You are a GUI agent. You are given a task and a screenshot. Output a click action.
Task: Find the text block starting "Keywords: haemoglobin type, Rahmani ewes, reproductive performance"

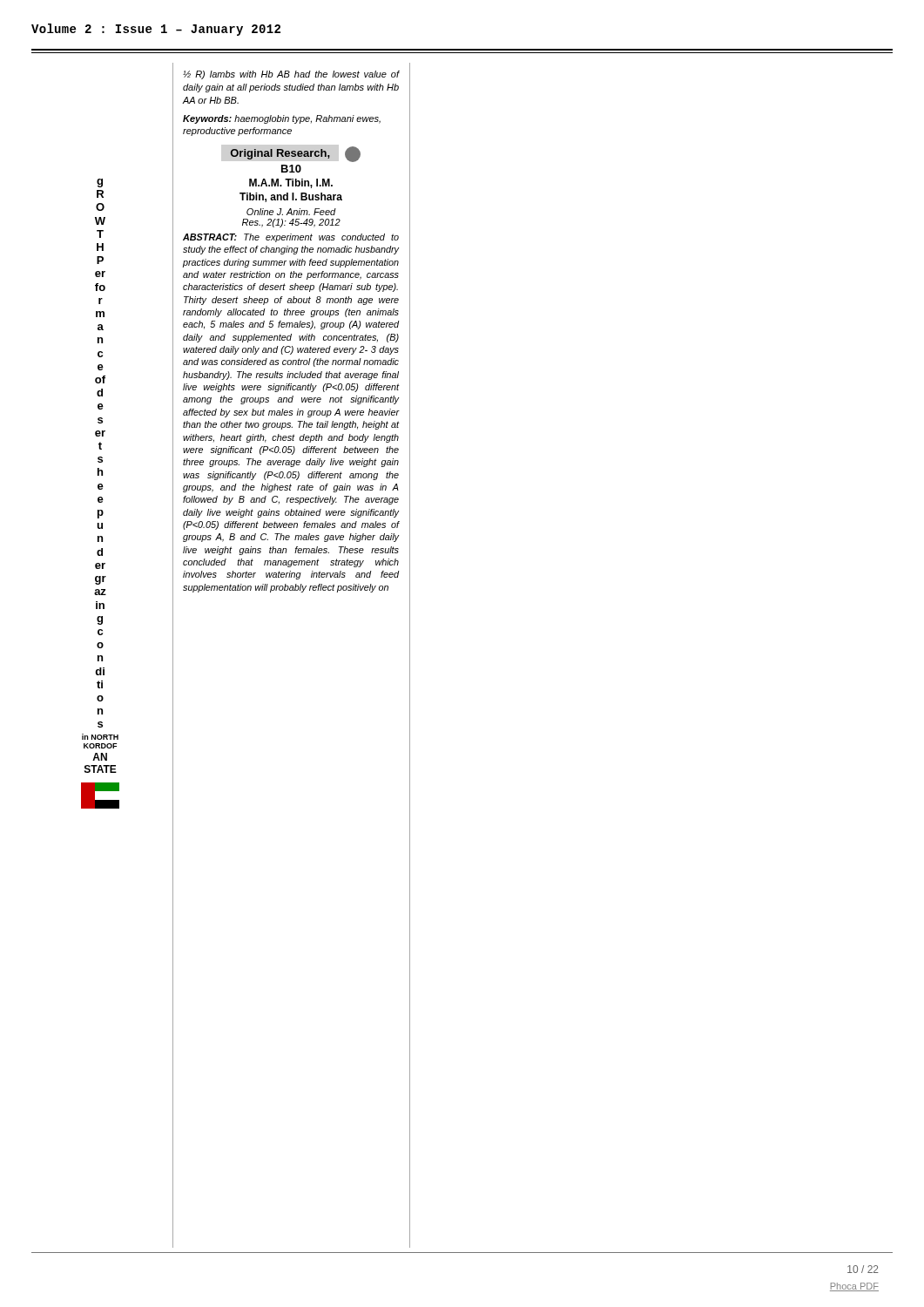[282, 125]
